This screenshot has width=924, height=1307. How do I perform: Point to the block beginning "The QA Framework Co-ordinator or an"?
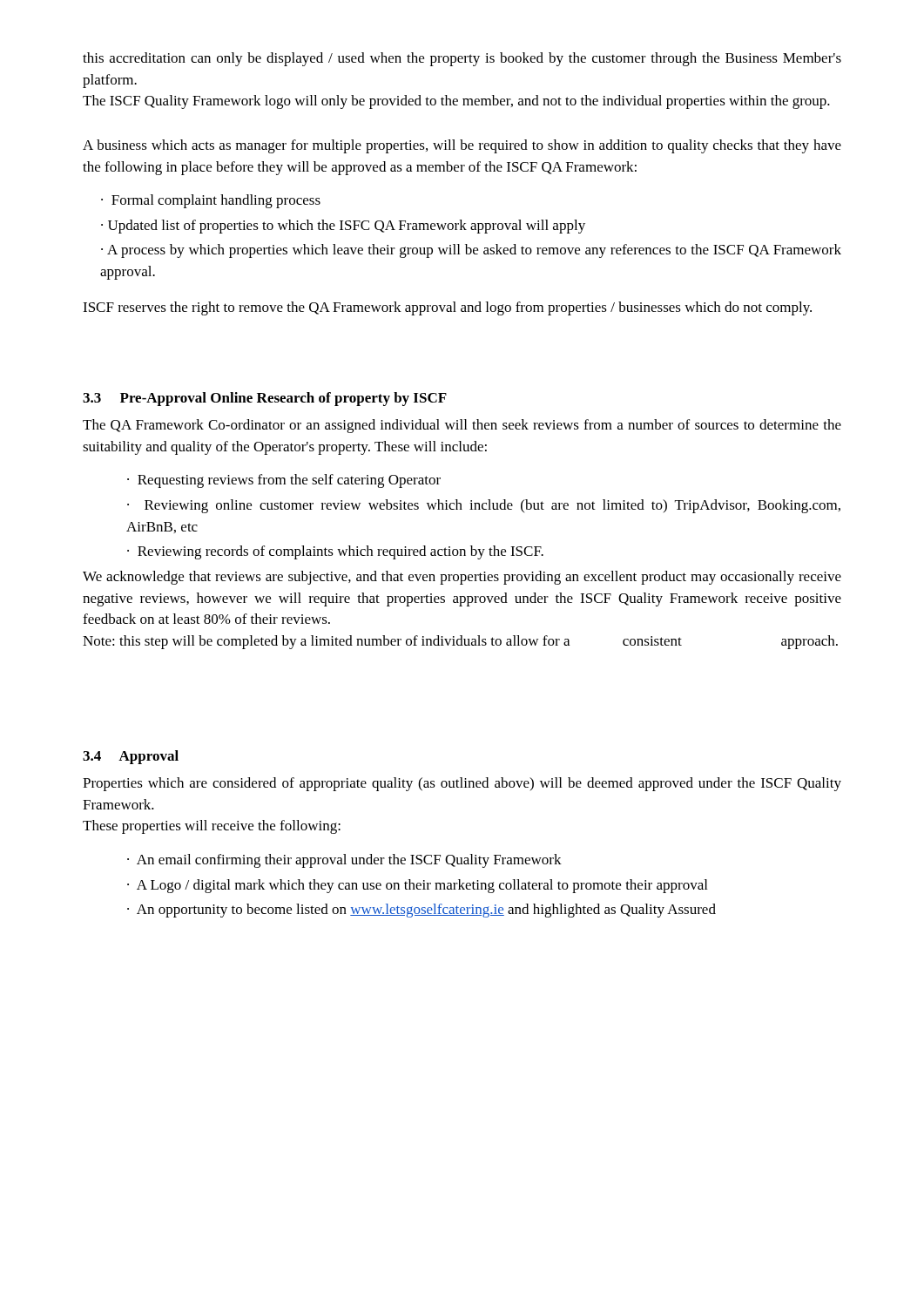click(462, 436)
